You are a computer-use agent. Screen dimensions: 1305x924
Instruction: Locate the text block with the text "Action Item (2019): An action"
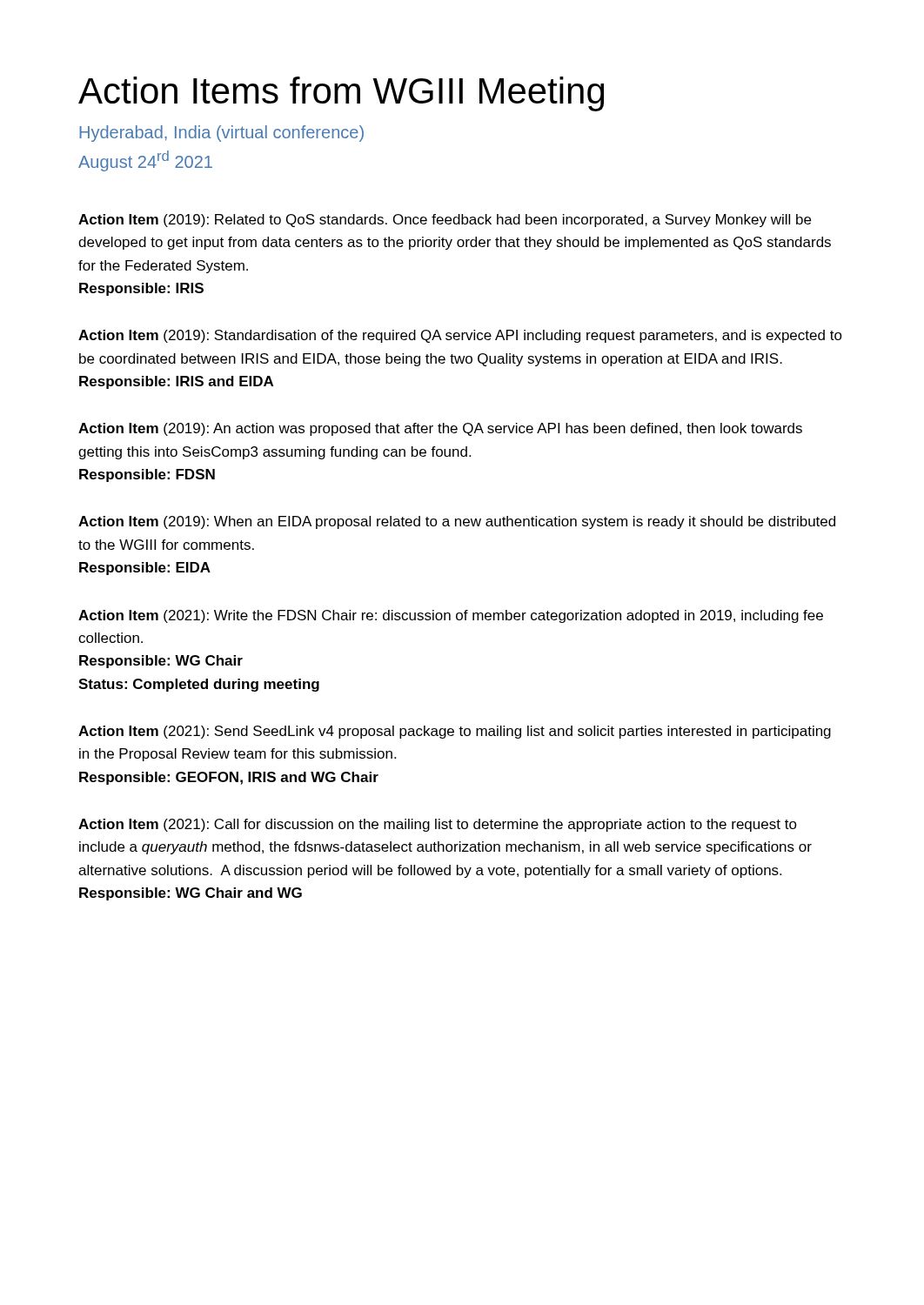(x=462, y=452)
